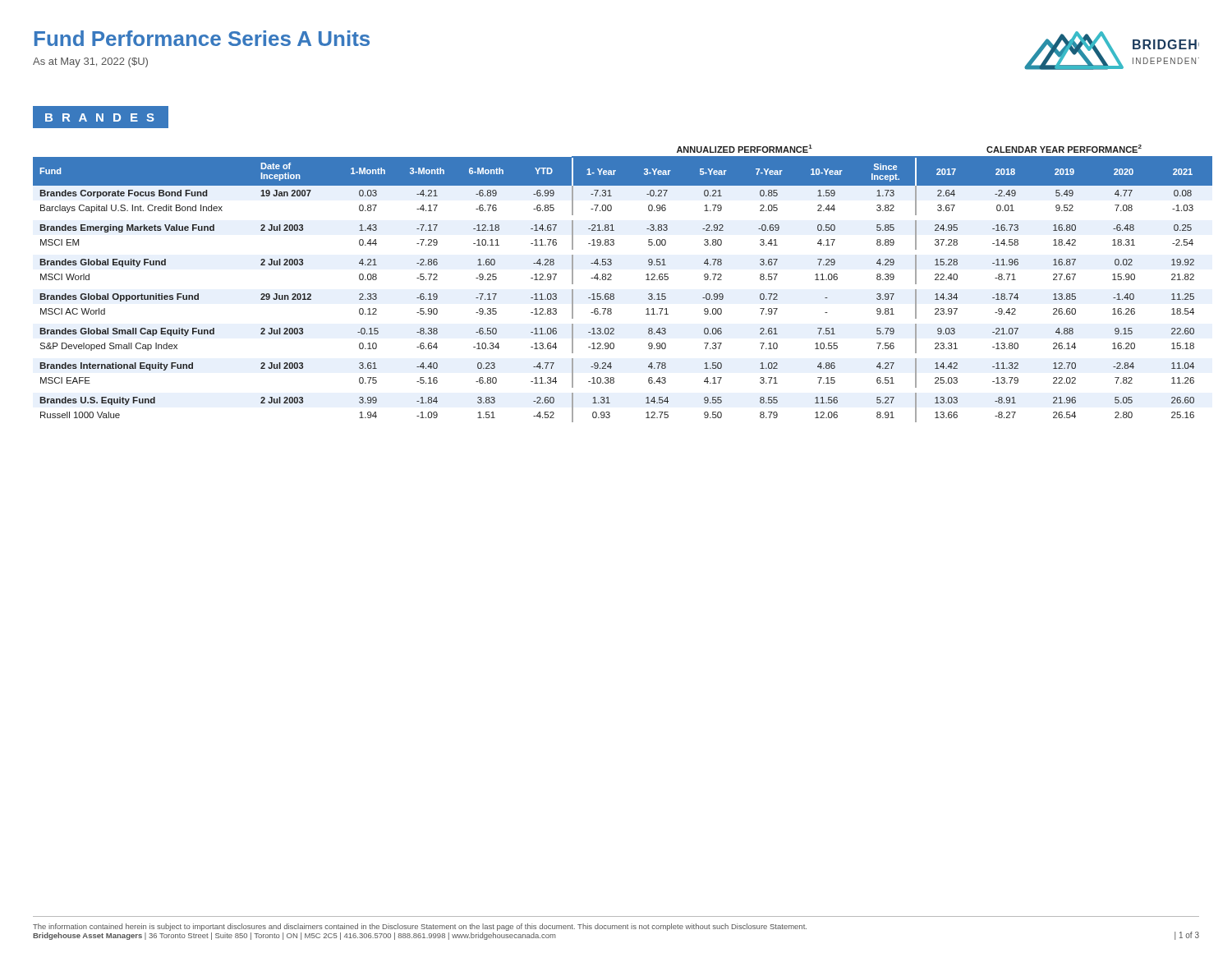1232x953 pixels.
Task: Select the logo
Action: tap(1109, 51)
